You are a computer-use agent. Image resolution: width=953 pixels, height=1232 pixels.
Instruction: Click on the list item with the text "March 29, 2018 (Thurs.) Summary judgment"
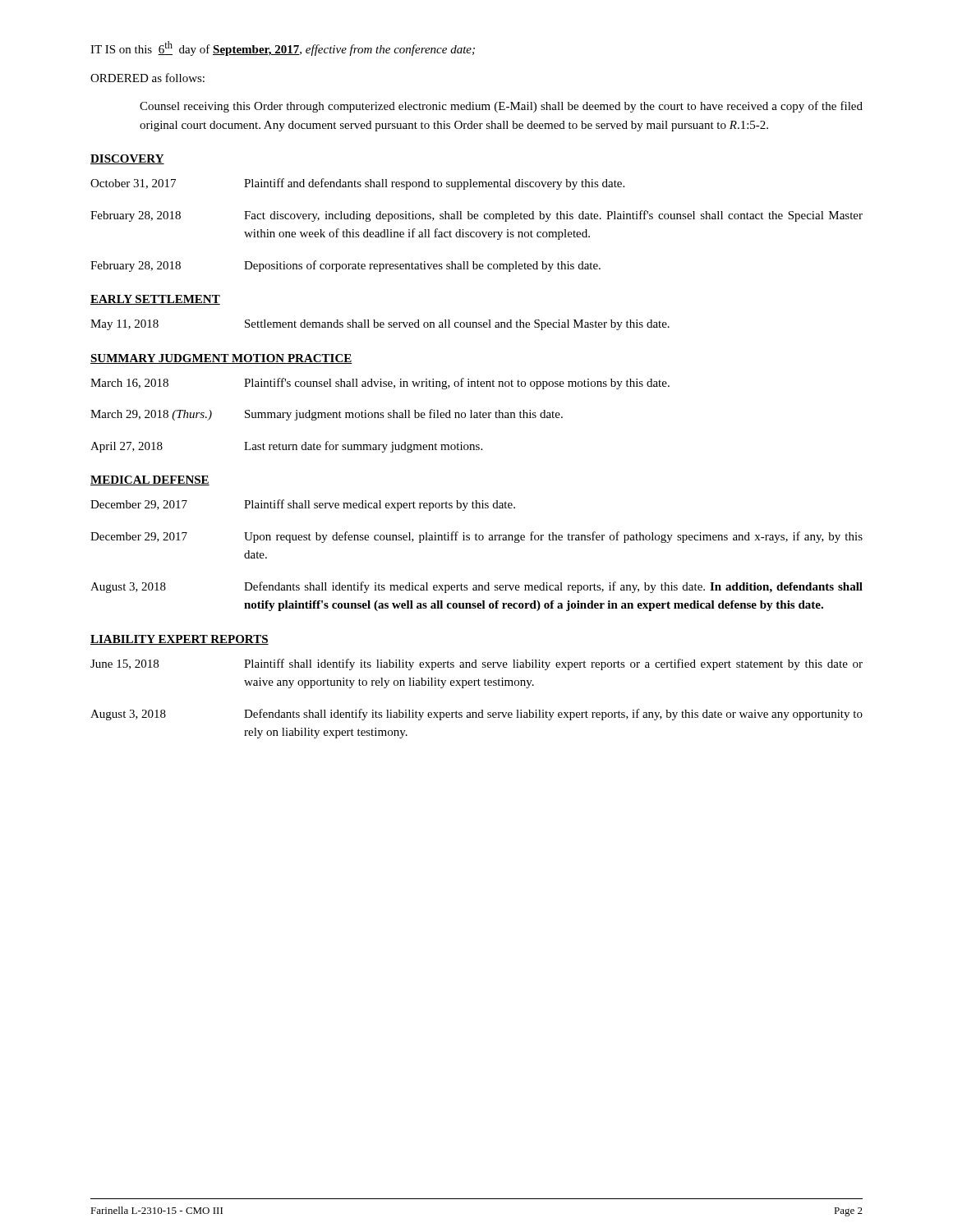click(x=476, y=414)
